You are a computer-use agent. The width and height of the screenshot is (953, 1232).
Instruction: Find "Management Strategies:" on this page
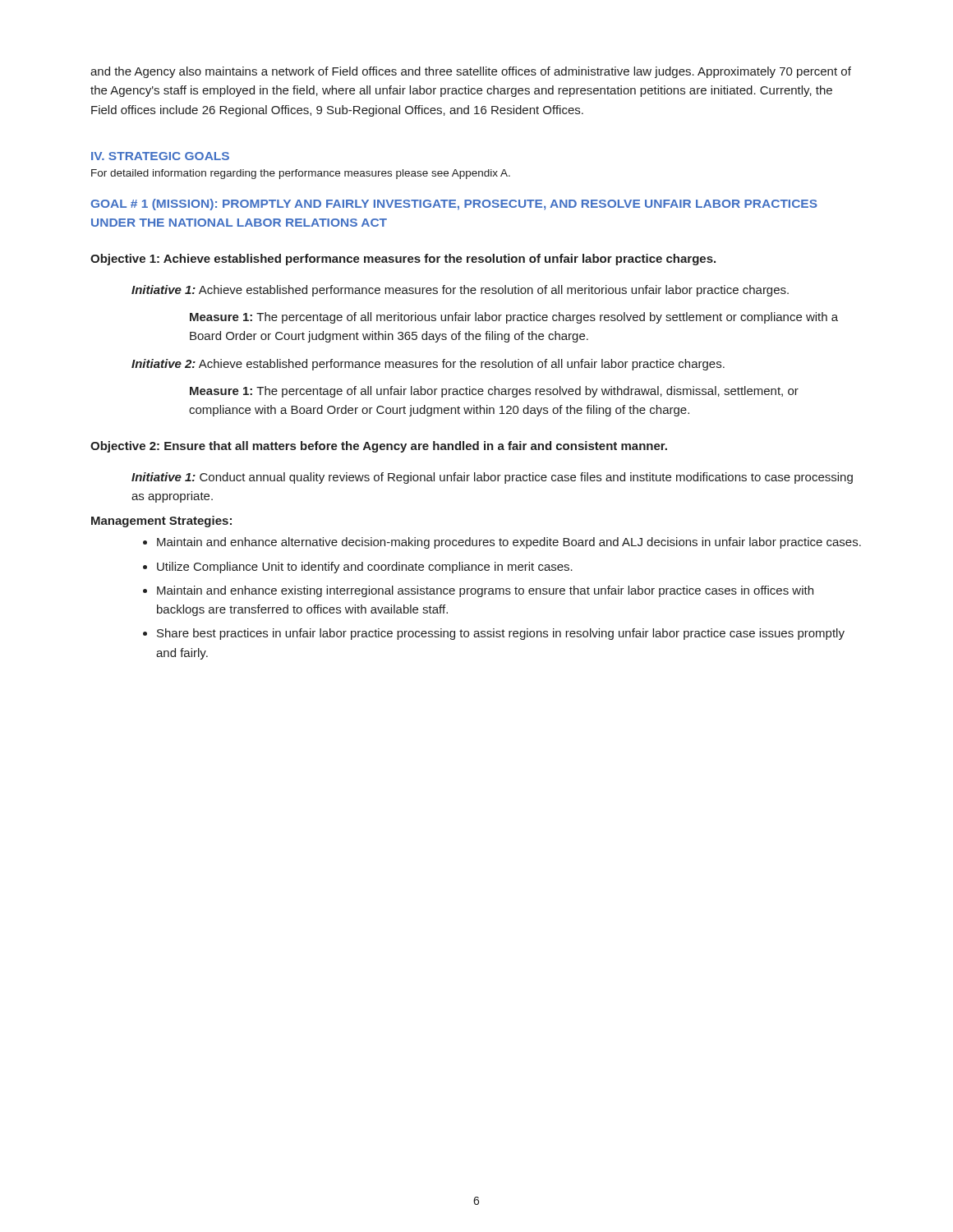coord(161,522)
